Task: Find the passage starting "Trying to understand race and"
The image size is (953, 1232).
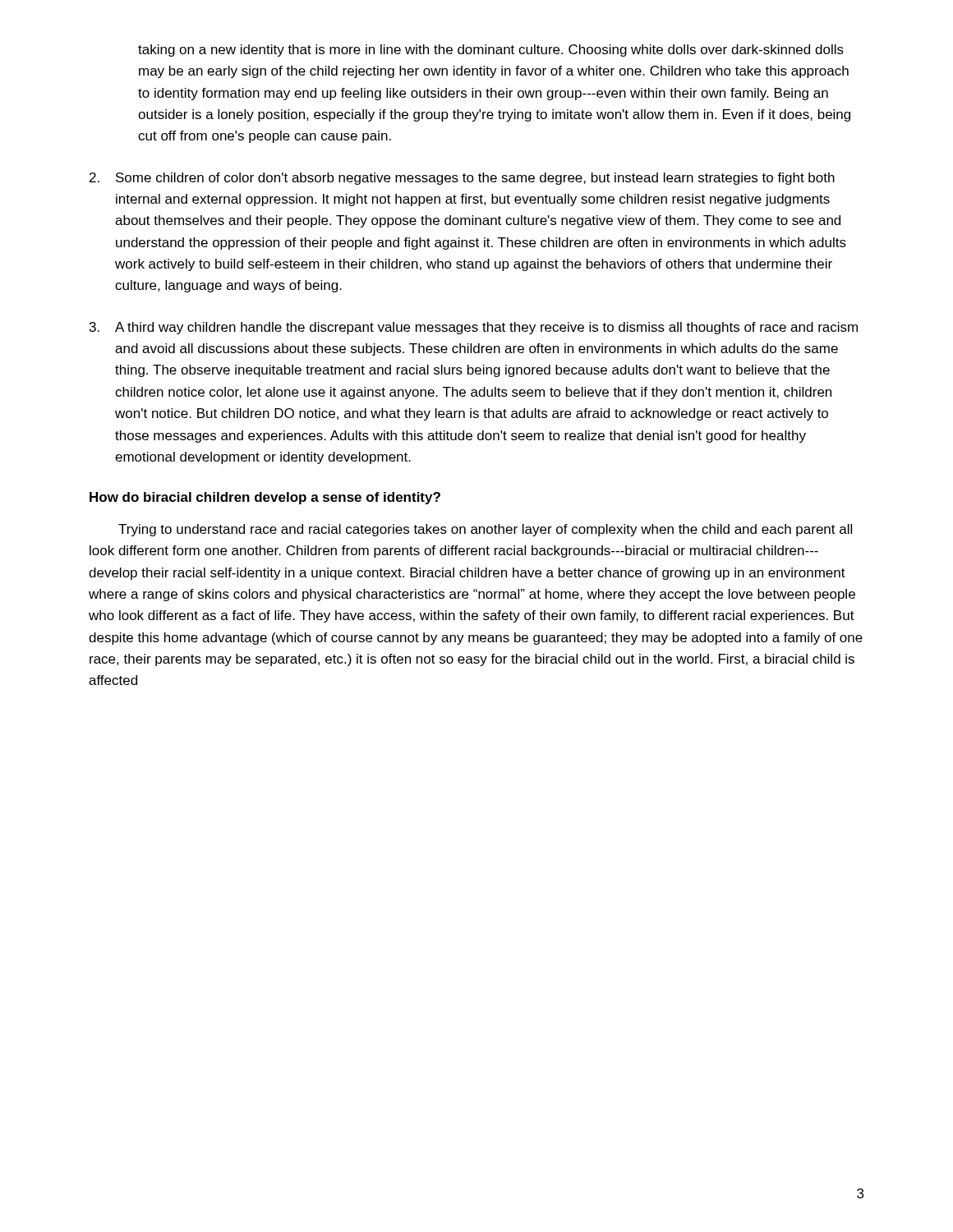Action: click(x=476, y=605)
